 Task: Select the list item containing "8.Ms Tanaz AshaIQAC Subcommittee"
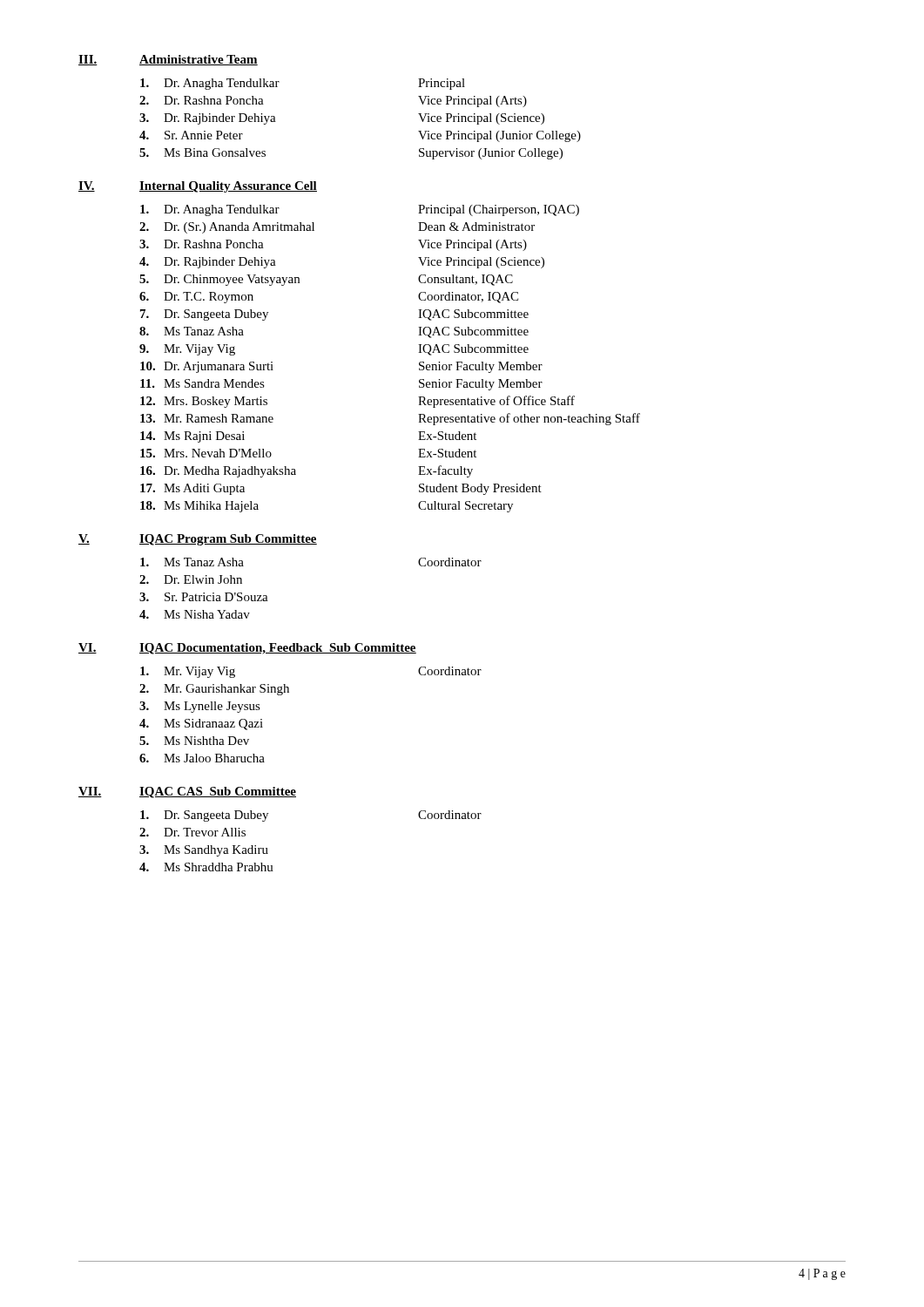(492, 332)
